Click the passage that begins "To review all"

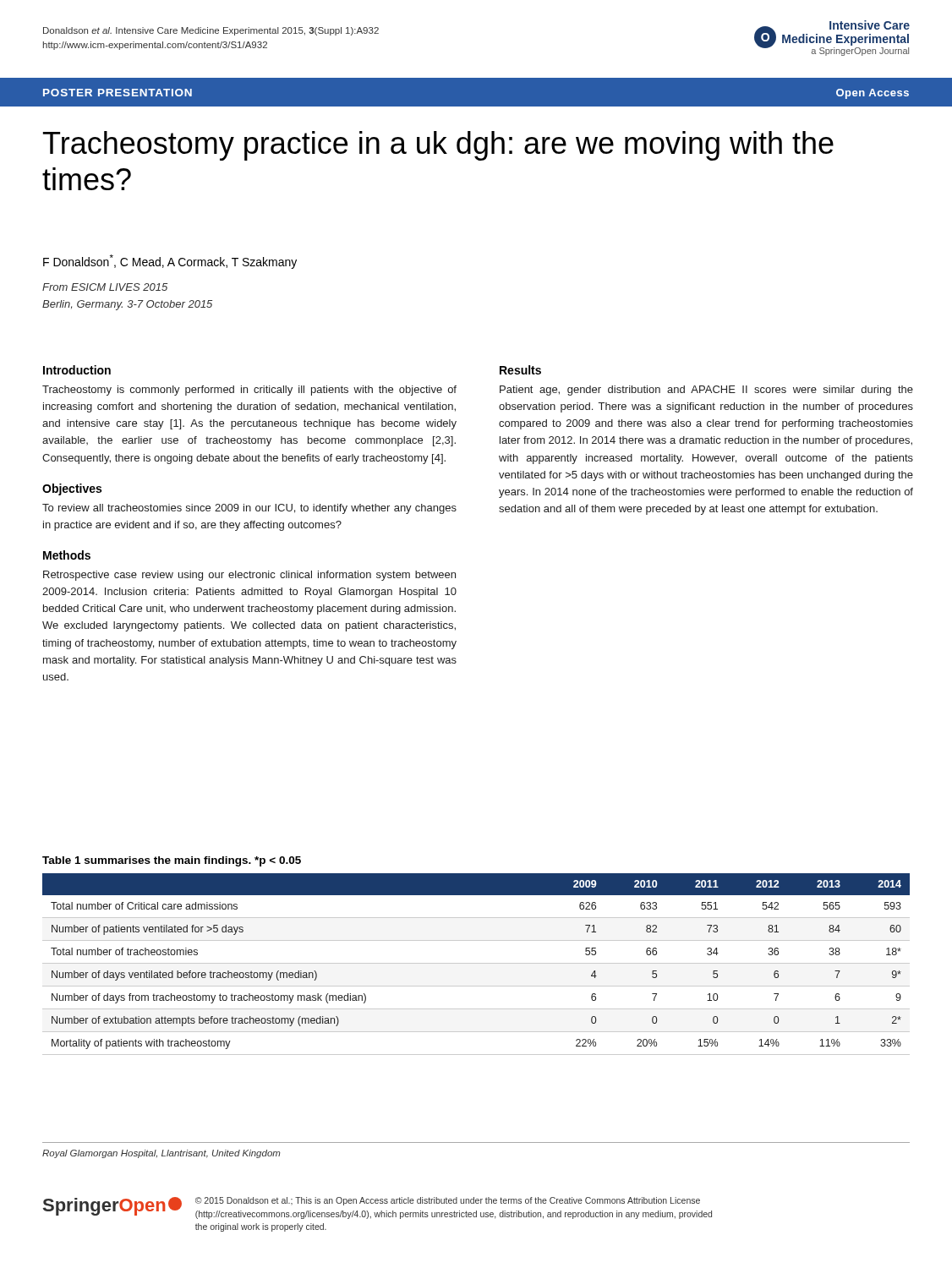click(x=249, y=516)
